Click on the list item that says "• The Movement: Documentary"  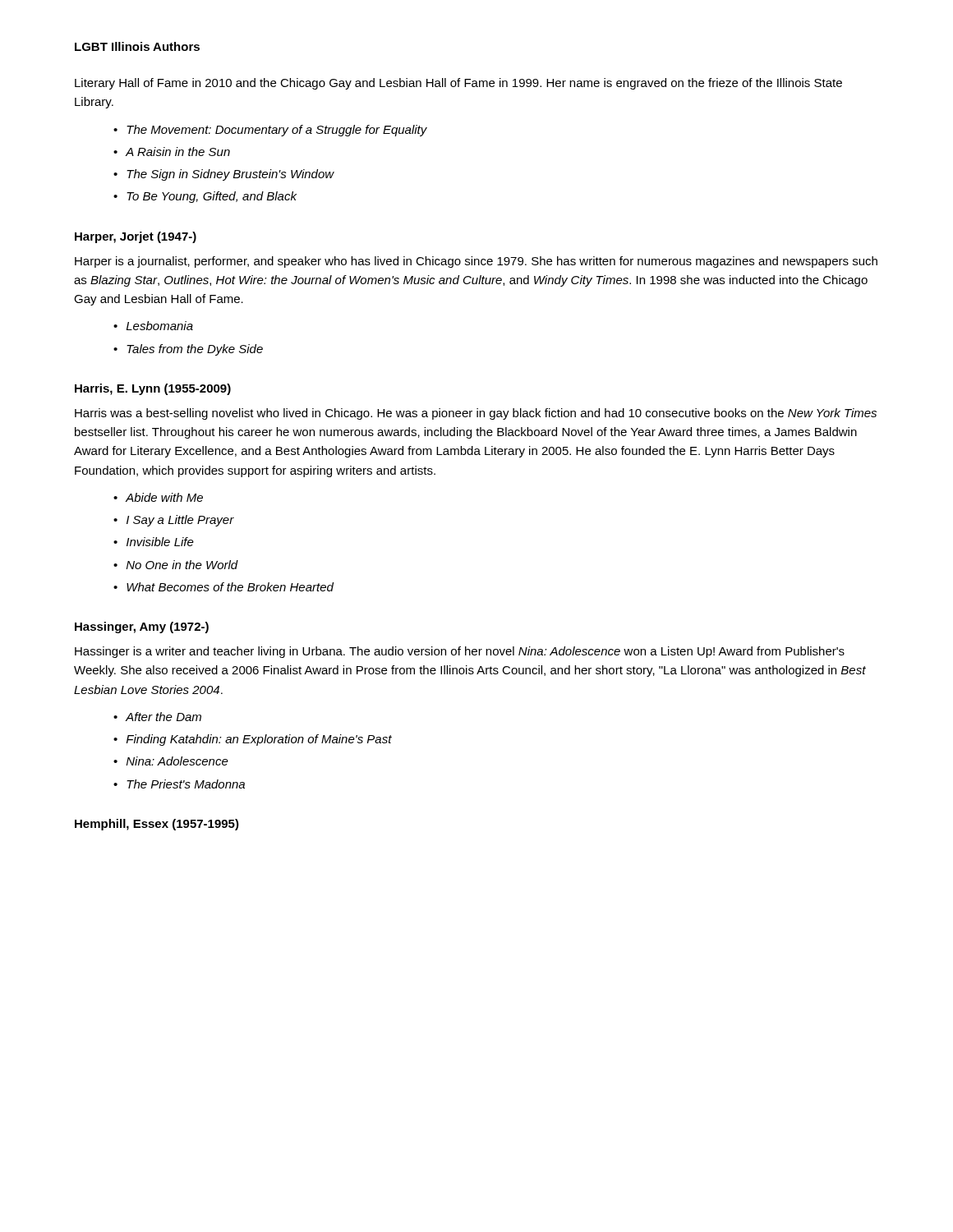point(270,129)
